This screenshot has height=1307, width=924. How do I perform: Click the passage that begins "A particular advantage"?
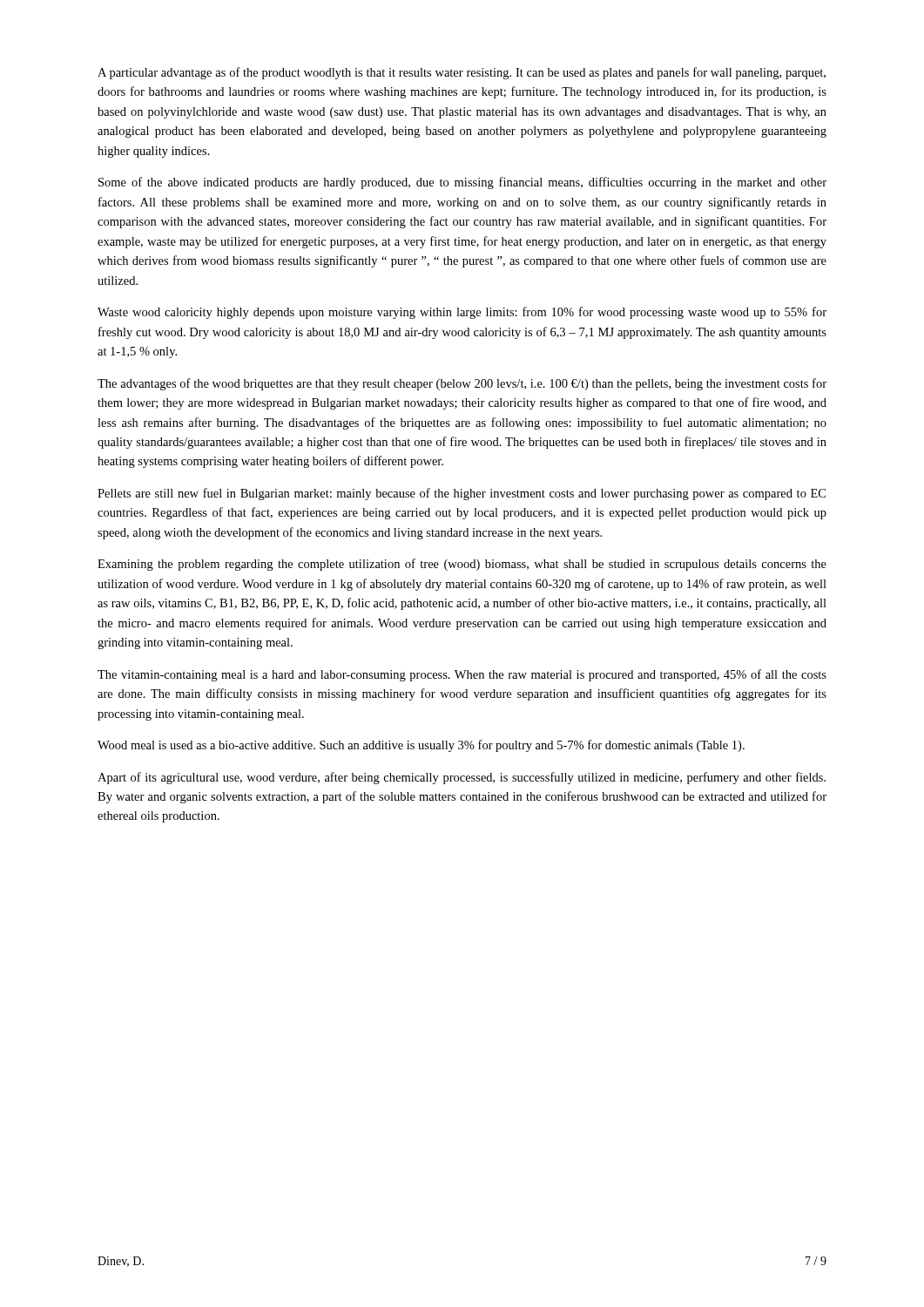point(462,111)
